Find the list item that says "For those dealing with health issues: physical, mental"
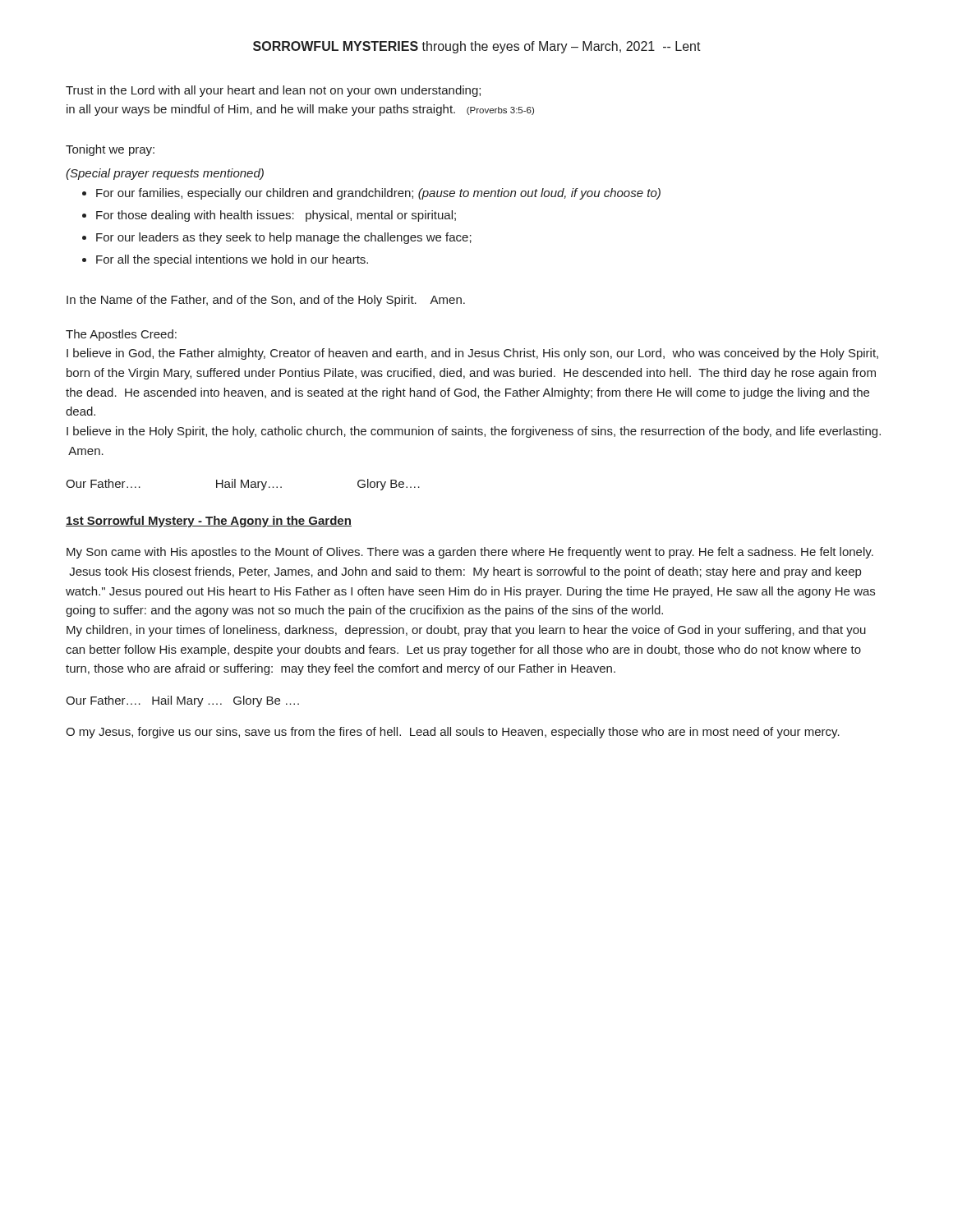 pyautogui.click(x=276, y=215)
